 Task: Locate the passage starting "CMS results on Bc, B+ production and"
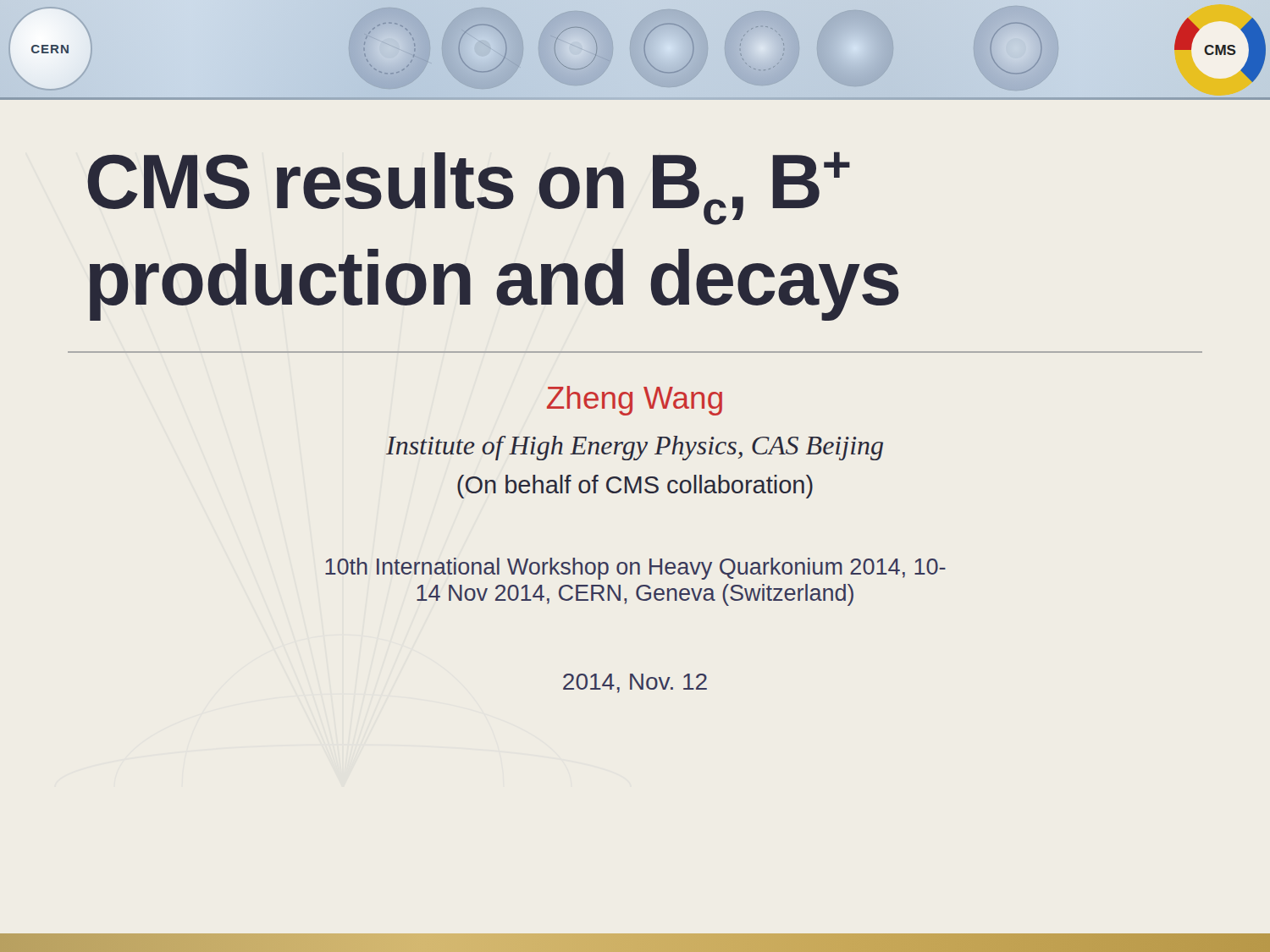(x=493, y=229)
